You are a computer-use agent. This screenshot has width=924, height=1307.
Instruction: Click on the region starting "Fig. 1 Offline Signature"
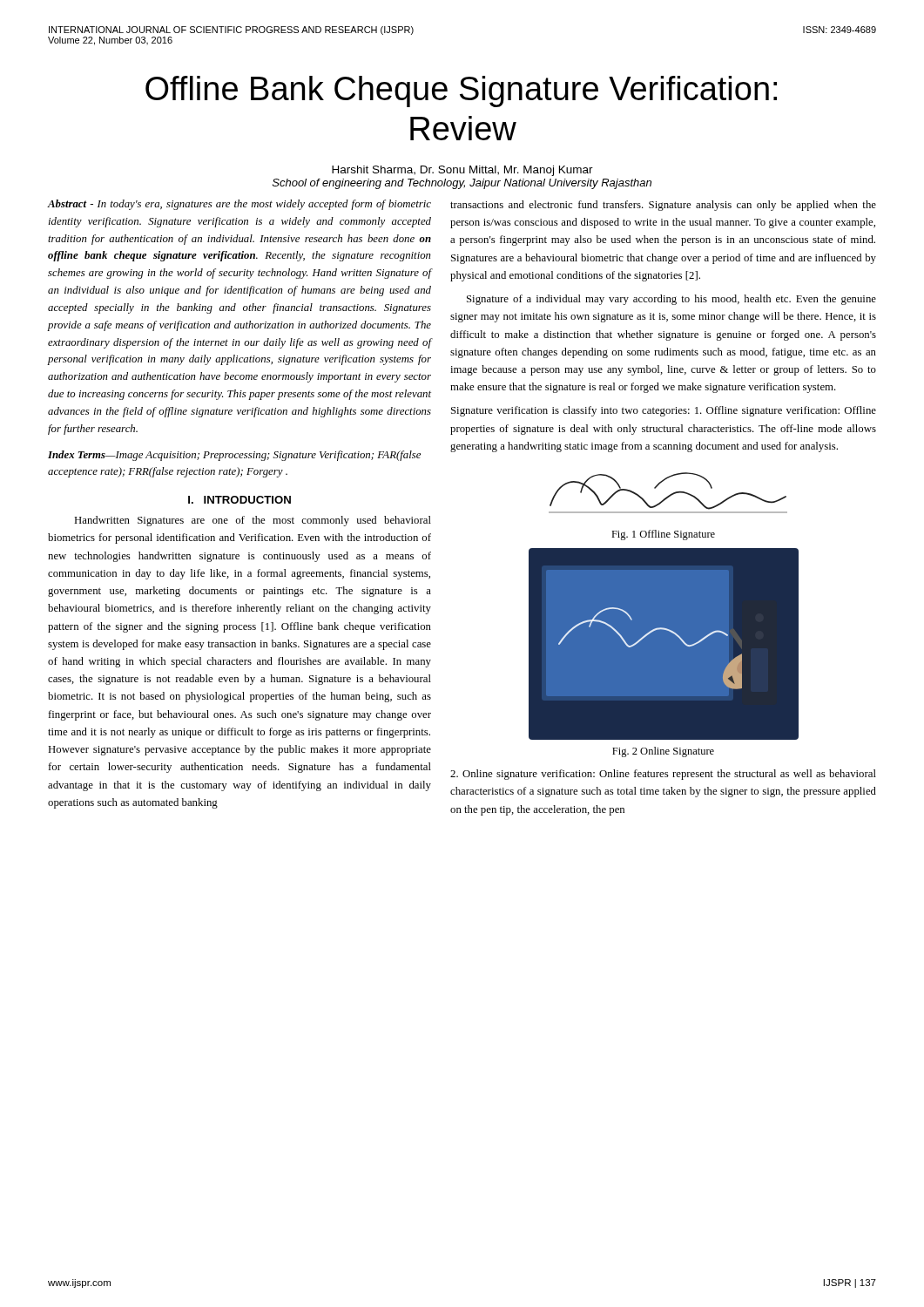(663, 534)
